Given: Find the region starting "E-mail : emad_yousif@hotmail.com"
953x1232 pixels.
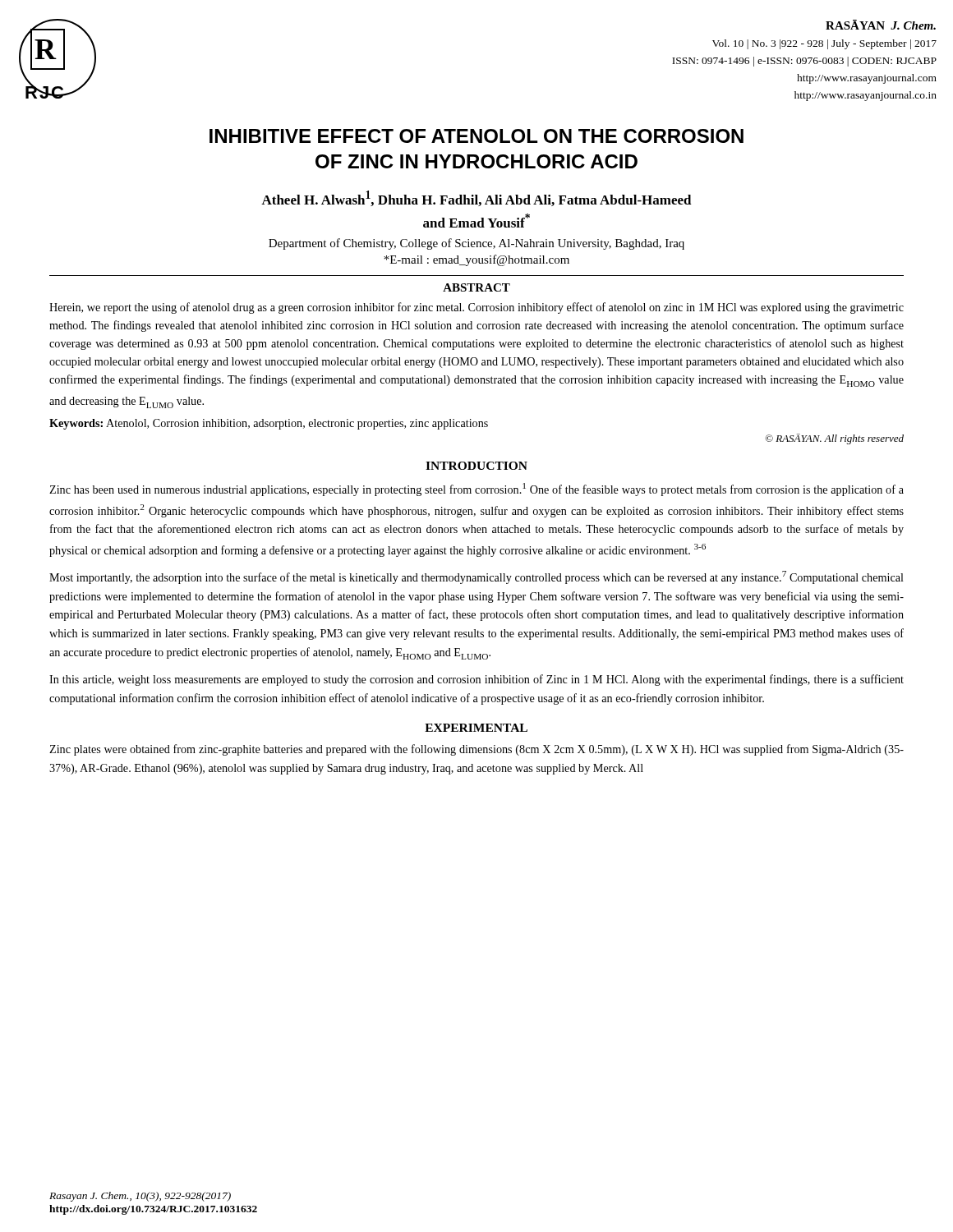Looking at the screenshot, I should point(476,260).
